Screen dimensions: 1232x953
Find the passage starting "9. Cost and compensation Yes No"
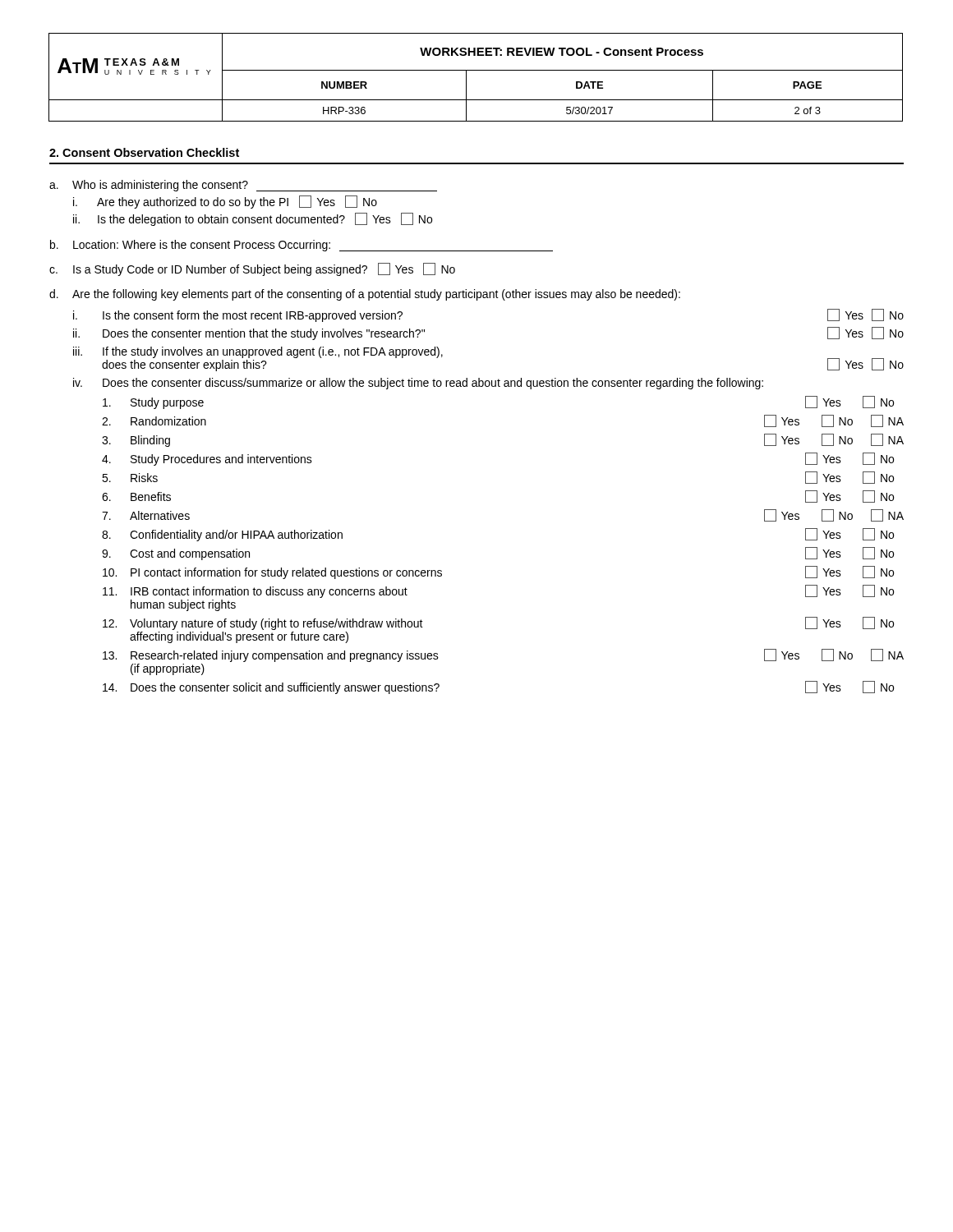tap(185, 553)
